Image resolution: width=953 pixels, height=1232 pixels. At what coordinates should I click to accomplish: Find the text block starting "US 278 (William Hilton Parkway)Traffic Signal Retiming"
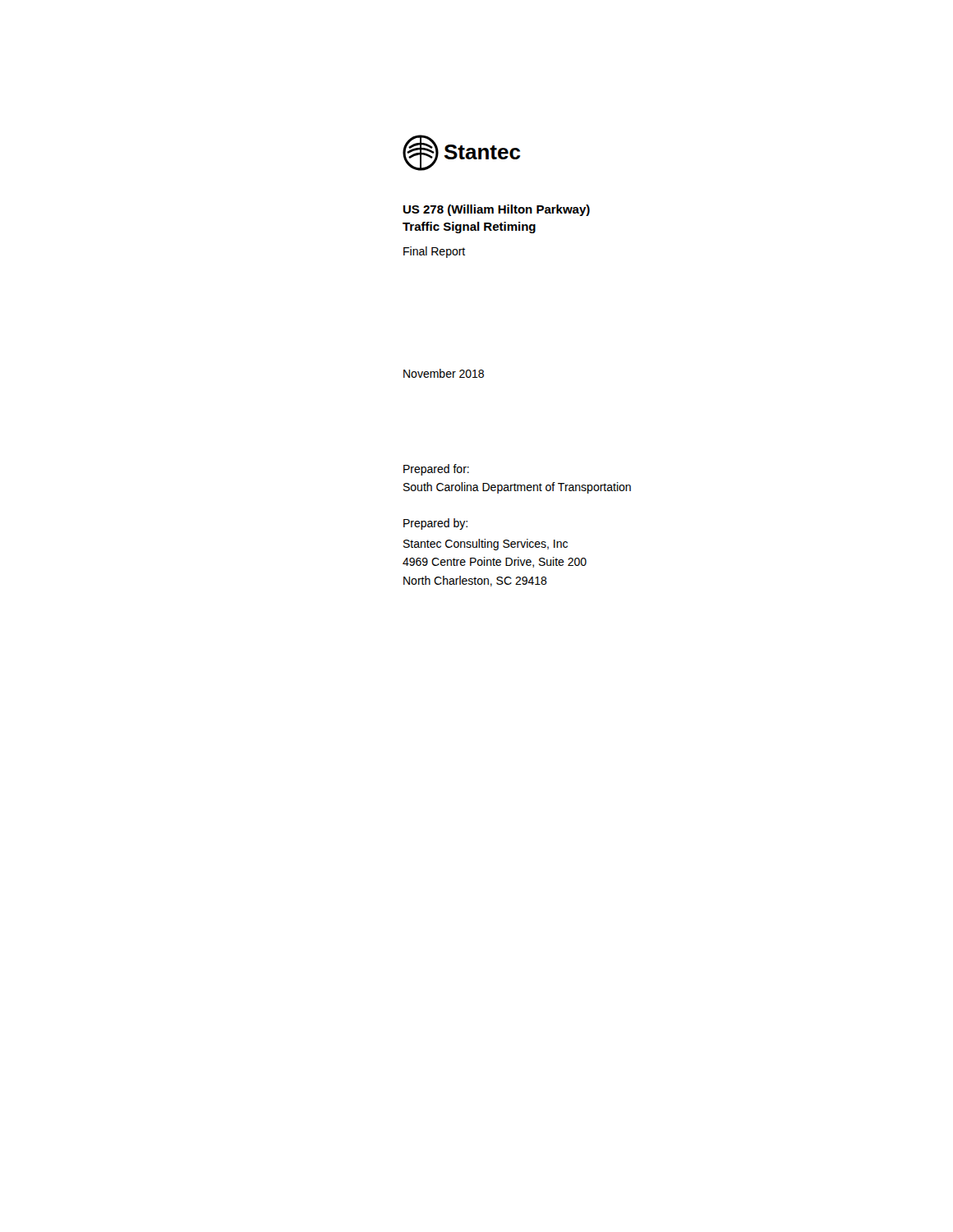(497, 210)
